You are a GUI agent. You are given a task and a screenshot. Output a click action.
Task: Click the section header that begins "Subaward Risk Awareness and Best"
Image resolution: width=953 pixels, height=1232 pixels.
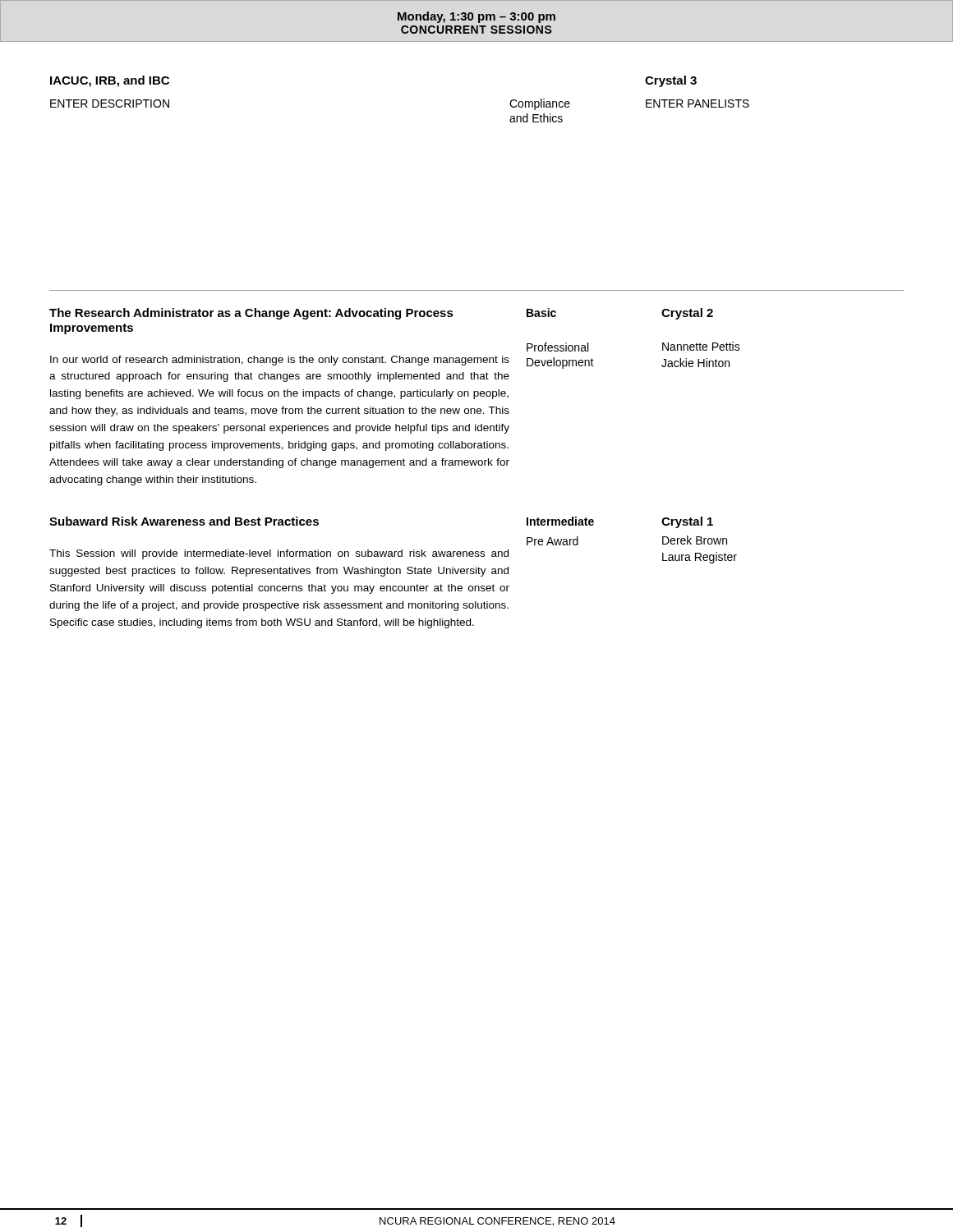click(x=184, y=521)
